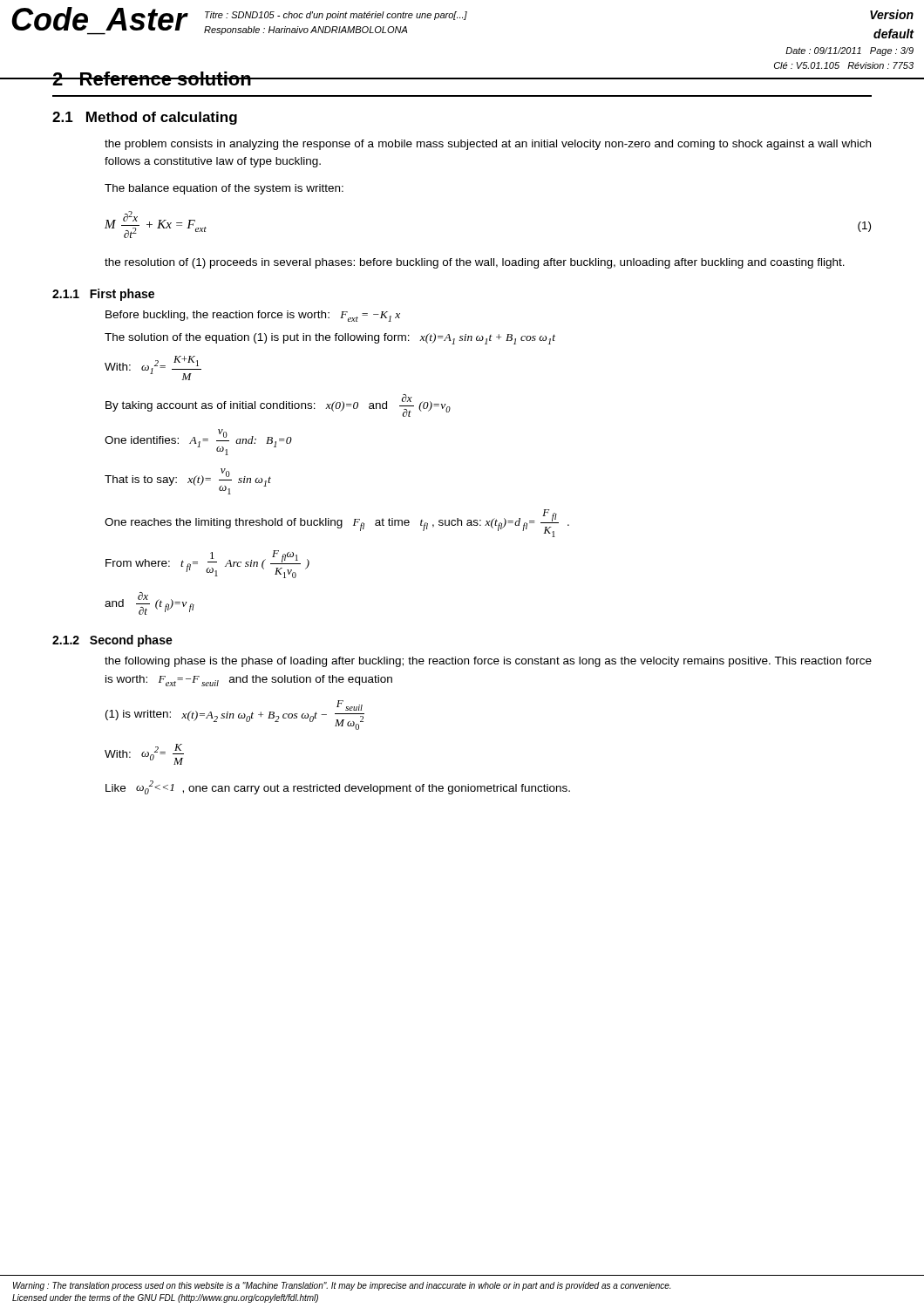Select the region starting "From where: t fl= 1 ω1"

(x=207, y=564)
